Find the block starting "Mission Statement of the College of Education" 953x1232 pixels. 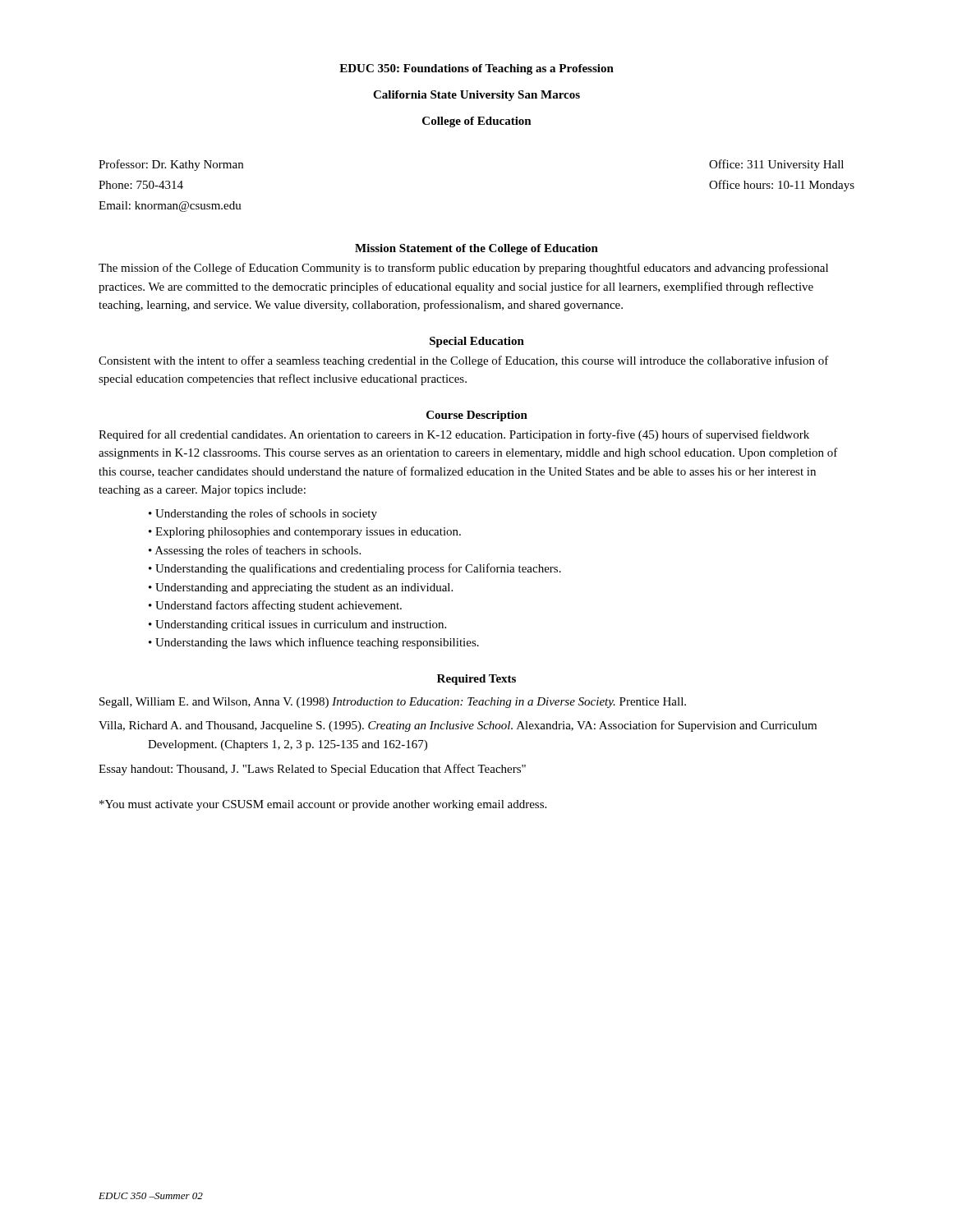(x=476, y=248)
